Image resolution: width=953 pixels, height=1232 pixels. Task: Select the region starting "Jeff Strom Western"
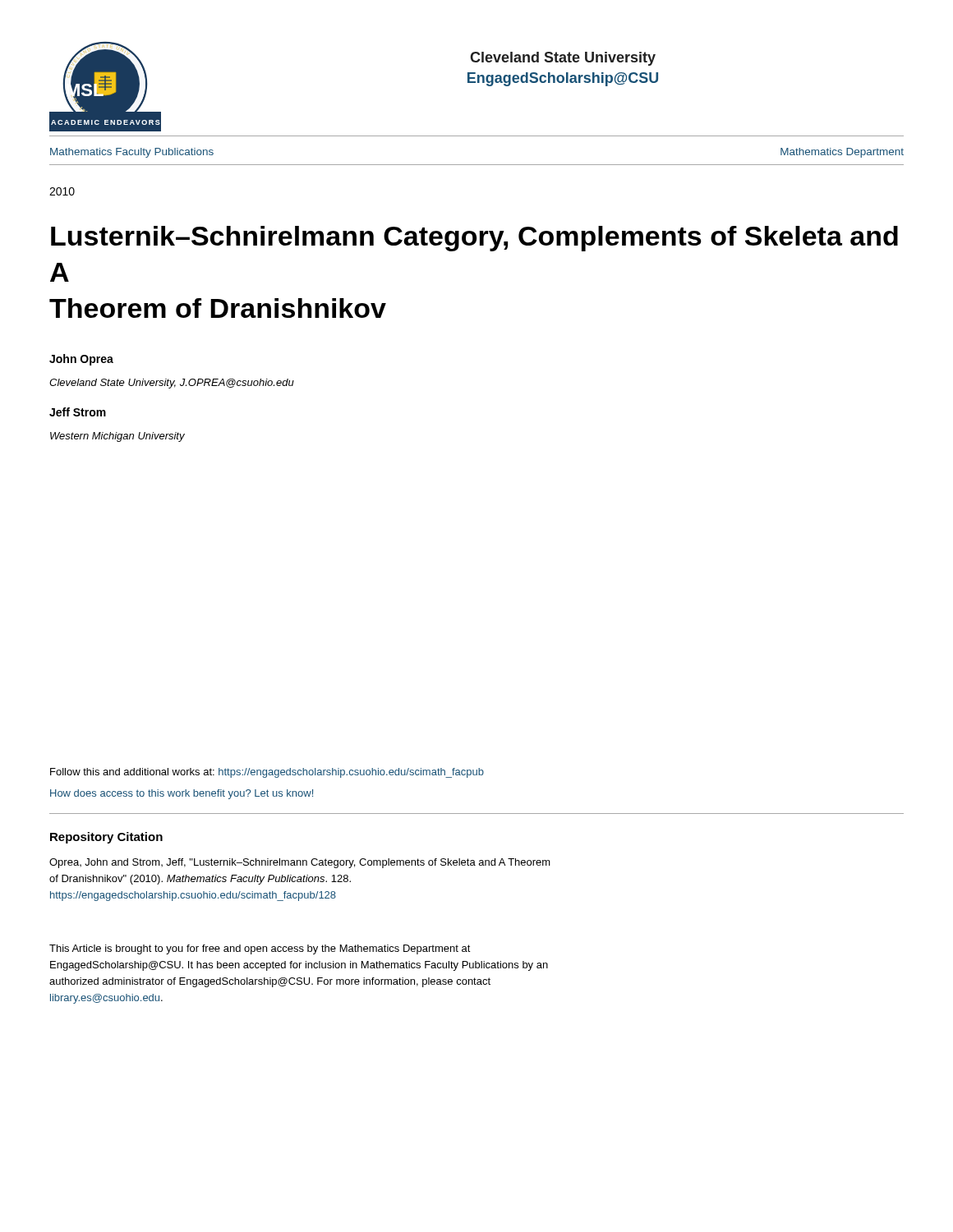coord(117,424)
